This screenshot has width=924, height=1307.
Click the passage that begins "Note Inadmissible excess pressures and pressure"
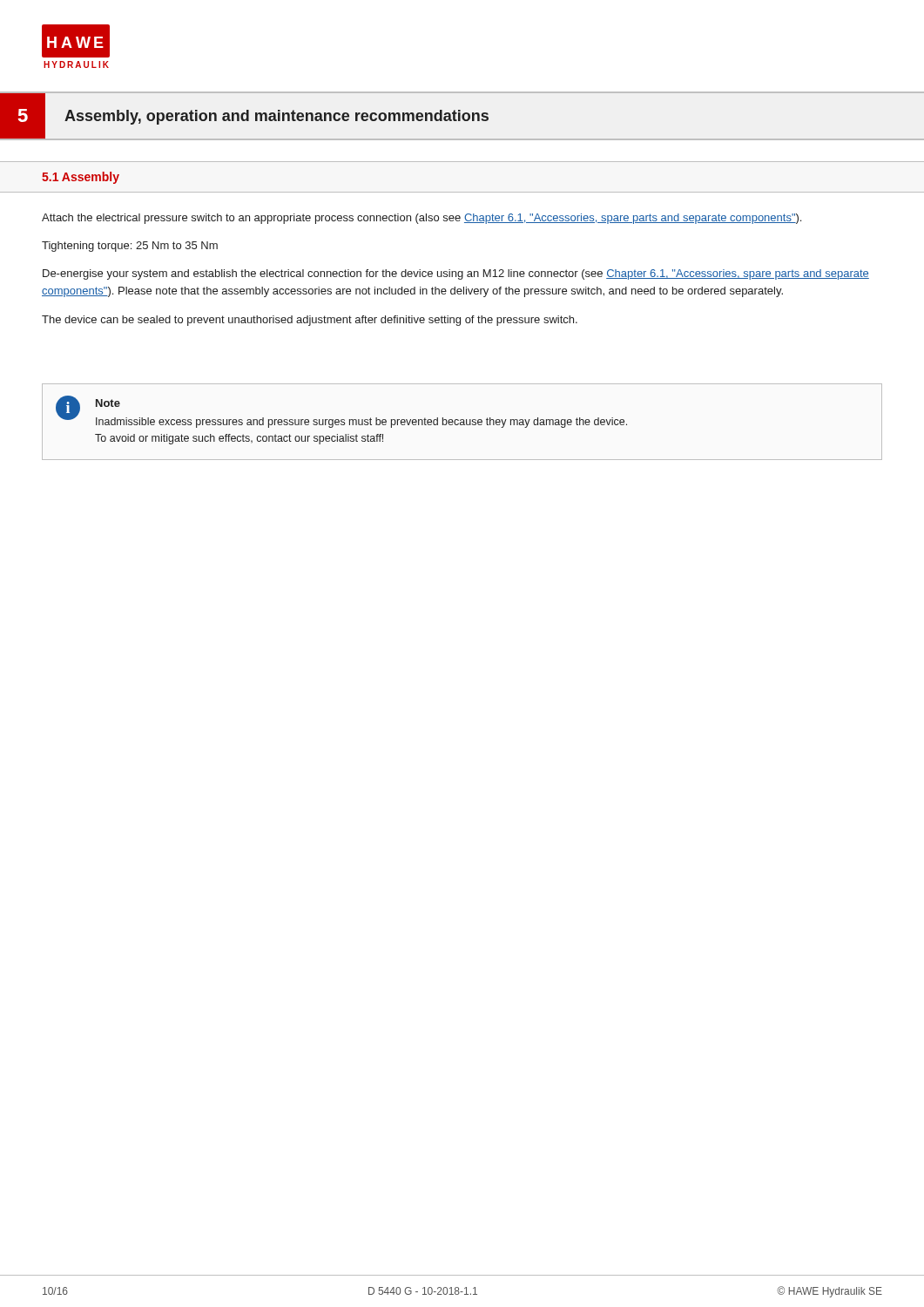tap(480, 422)
